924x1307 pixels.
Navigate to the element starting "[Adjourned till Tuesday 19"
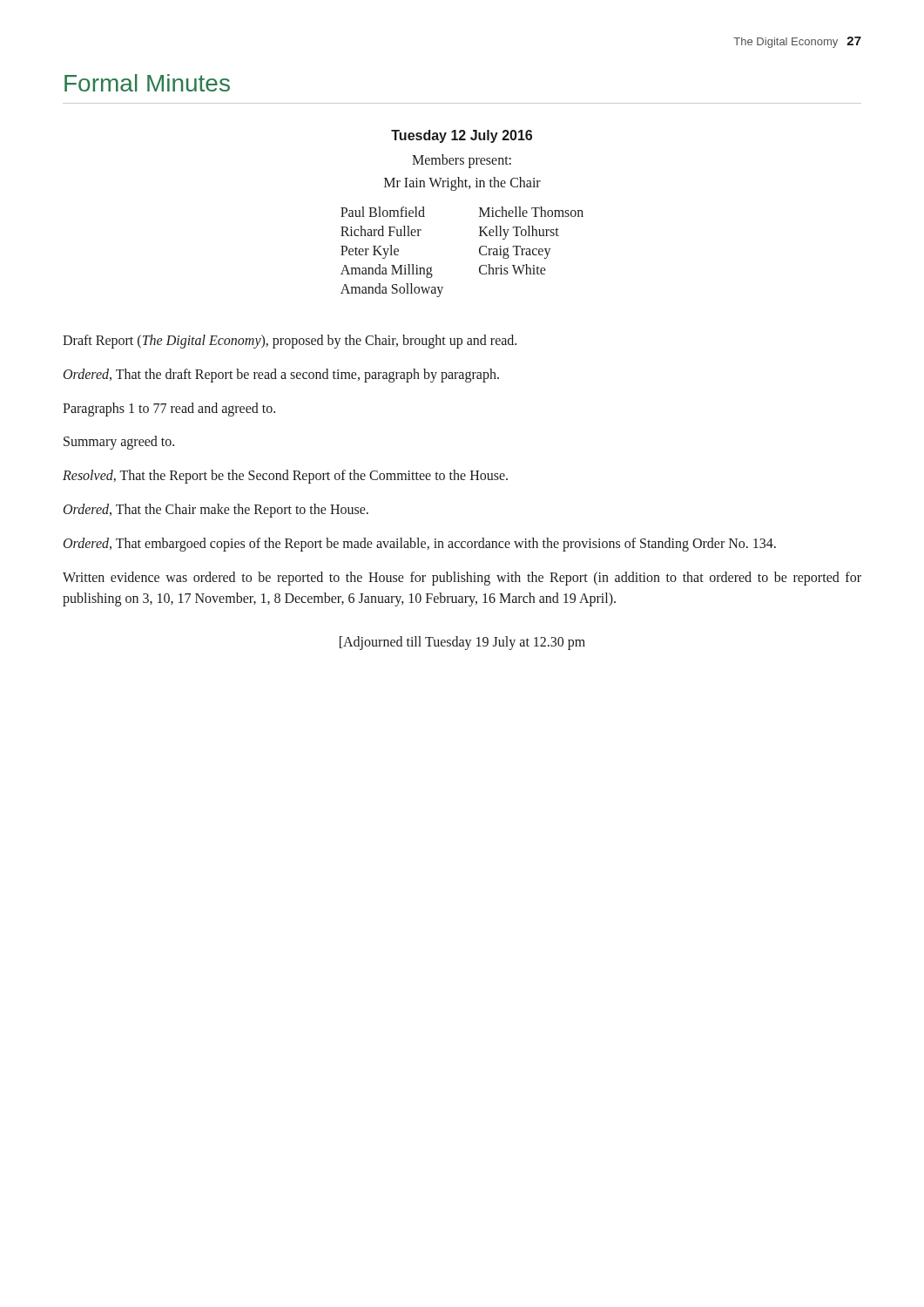462,642
